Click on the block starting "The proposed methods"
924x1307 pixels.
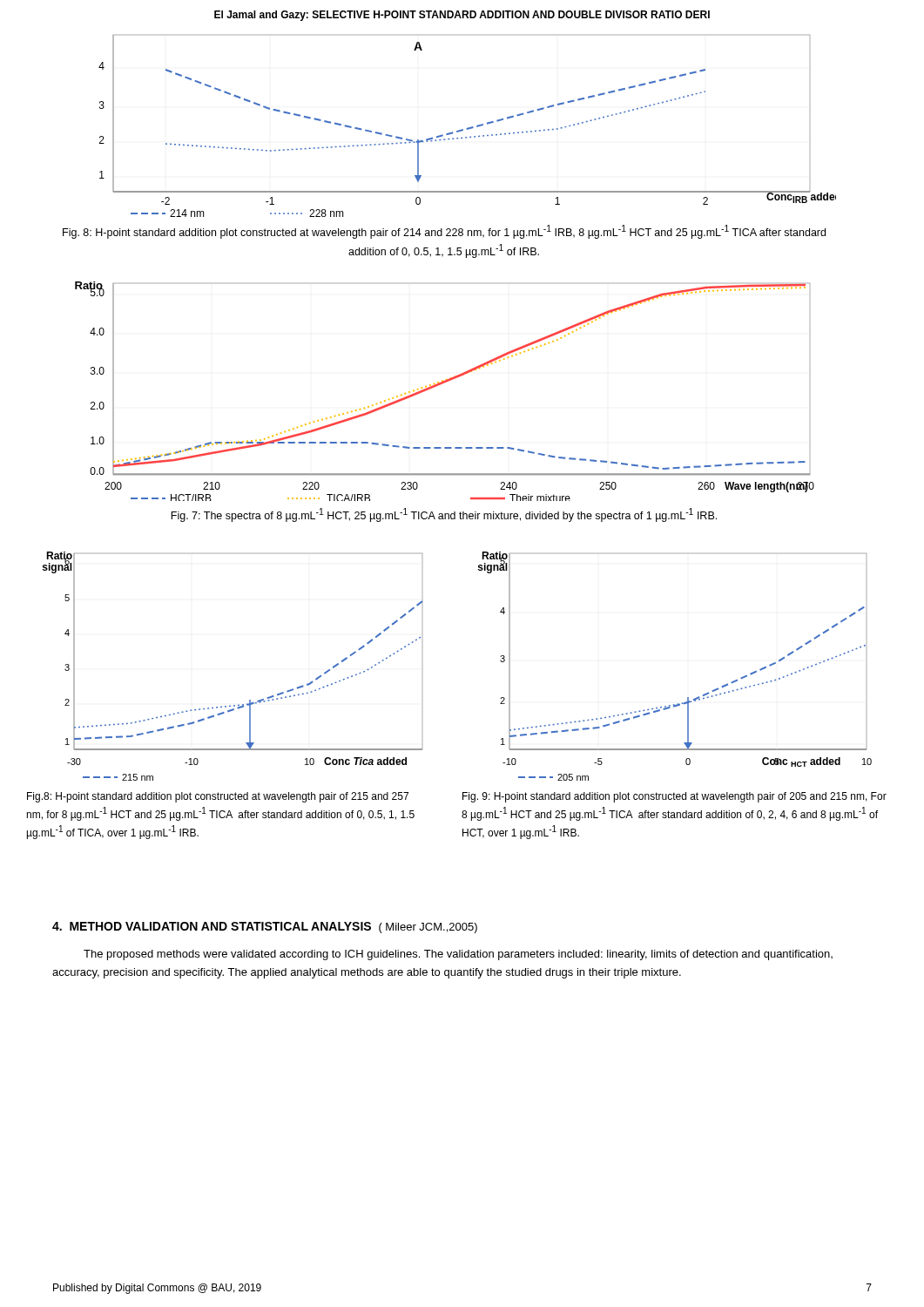tap(443, 963)
